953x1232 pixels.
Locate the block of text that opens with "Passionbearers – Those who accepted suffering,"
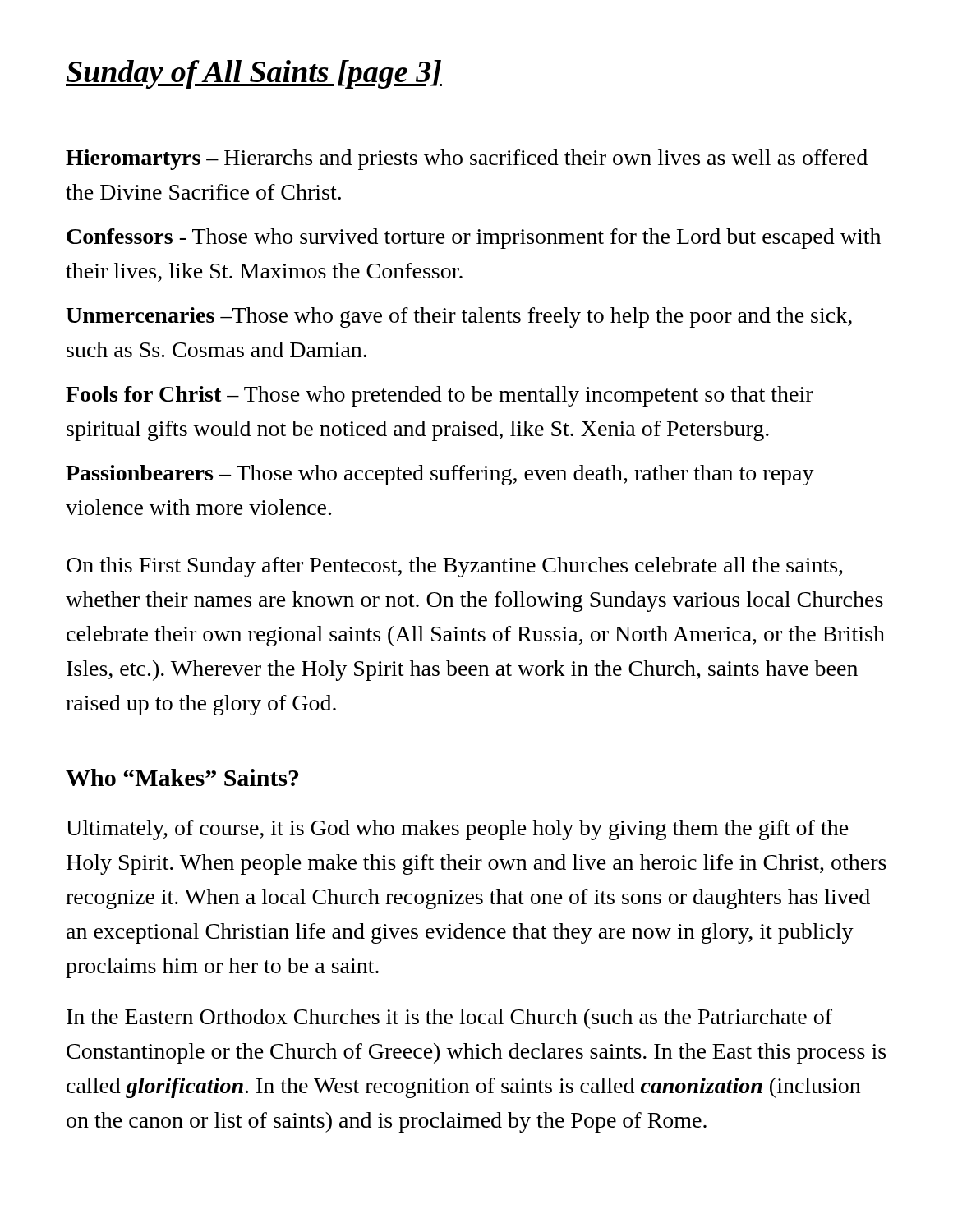[x=476, y=490]
